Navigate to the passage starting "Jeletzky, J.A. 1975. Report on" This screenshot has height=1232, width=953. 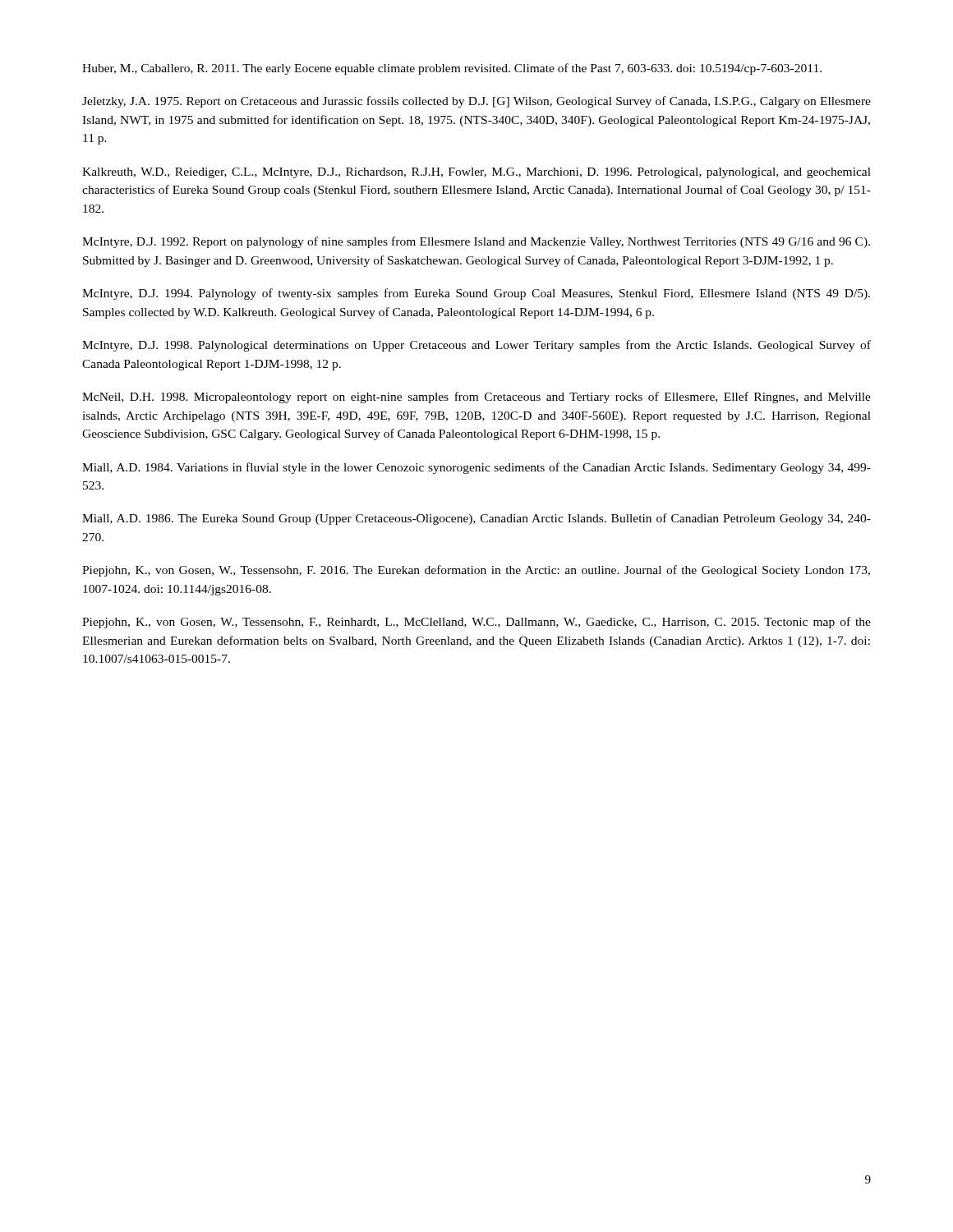(476, 119)
